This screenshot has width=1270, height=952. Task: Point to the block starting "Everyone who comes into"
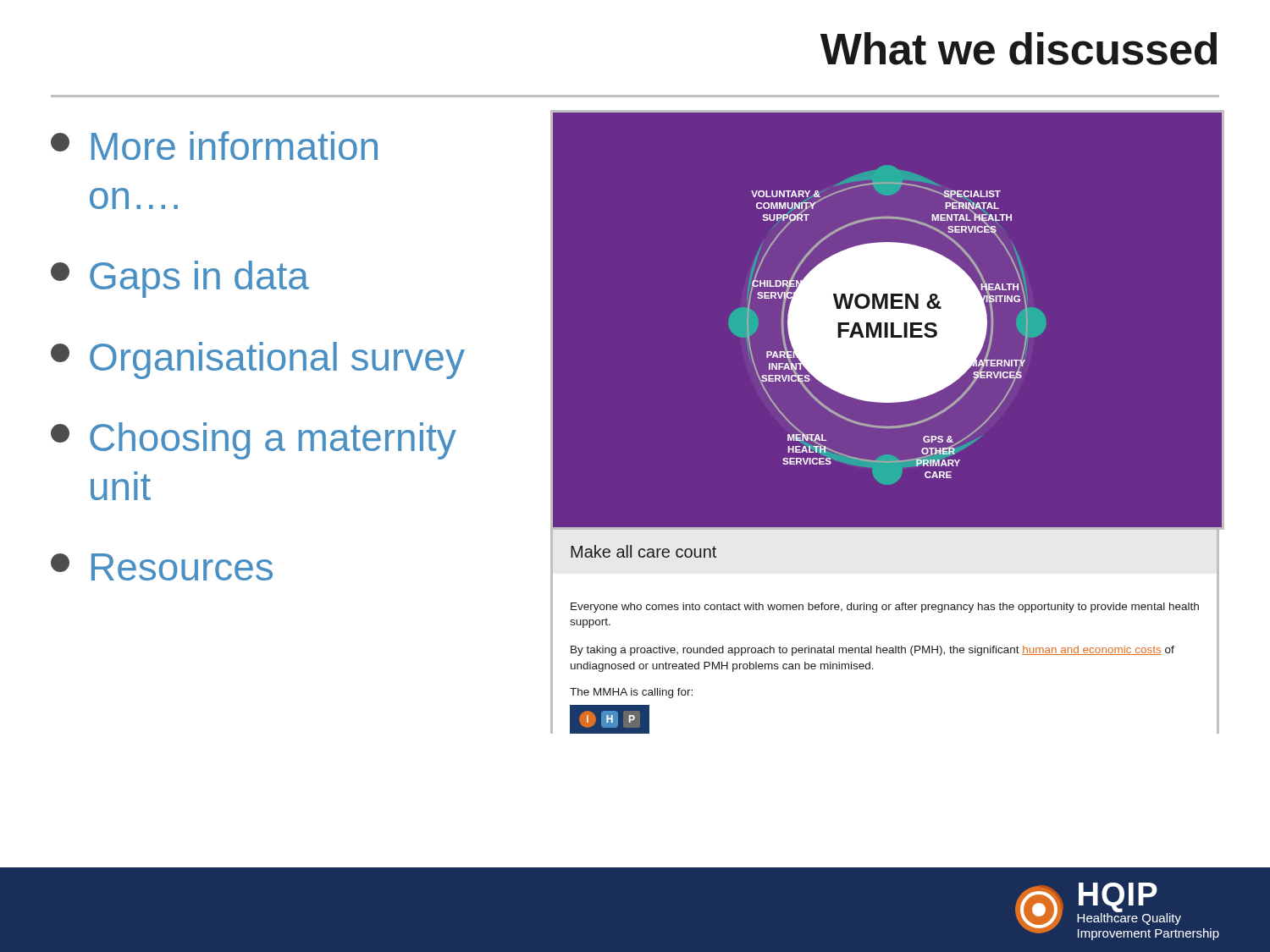(885, 614)
